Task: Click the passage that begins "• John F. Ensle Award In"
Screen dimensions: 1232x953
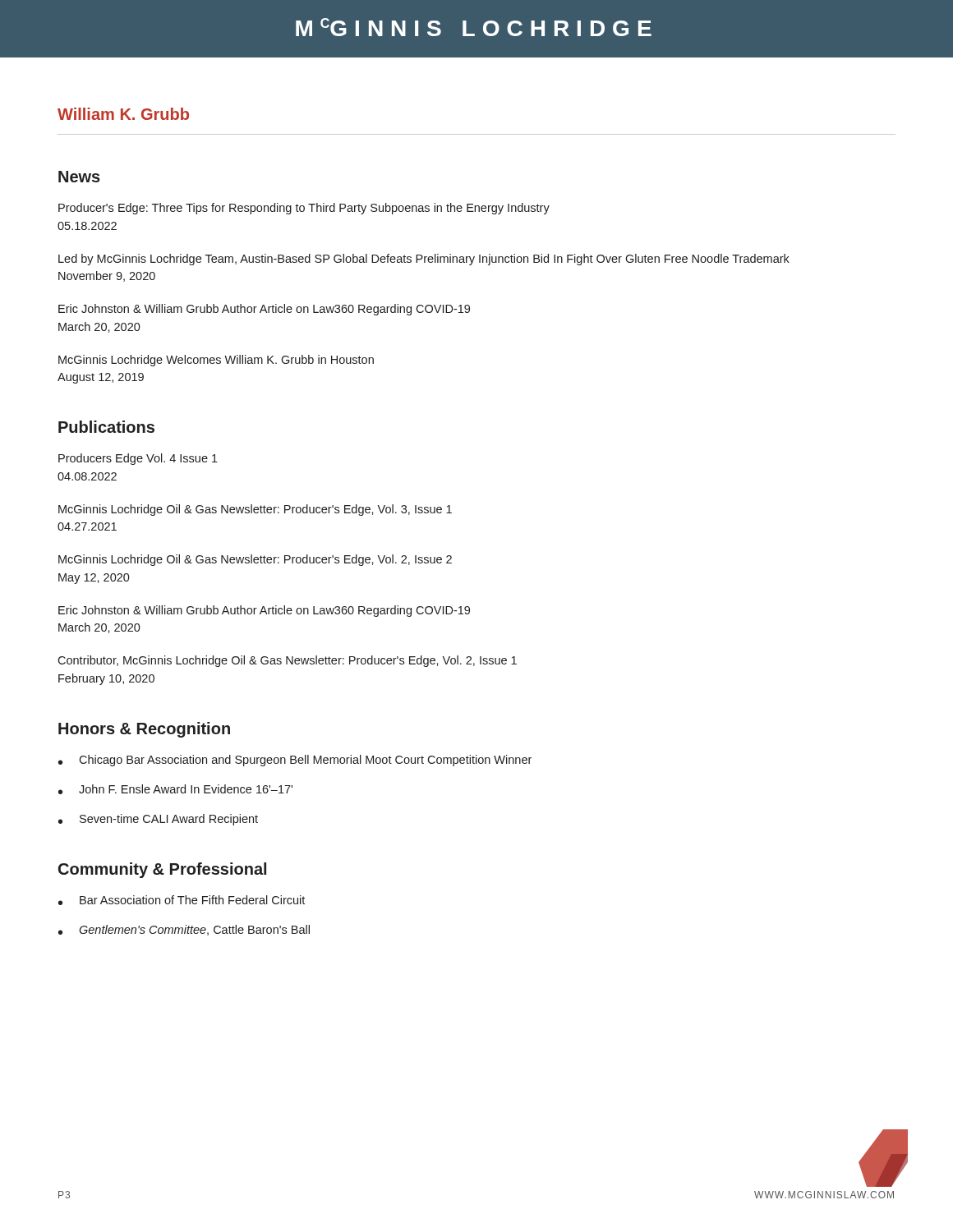Action: [175, 791]
